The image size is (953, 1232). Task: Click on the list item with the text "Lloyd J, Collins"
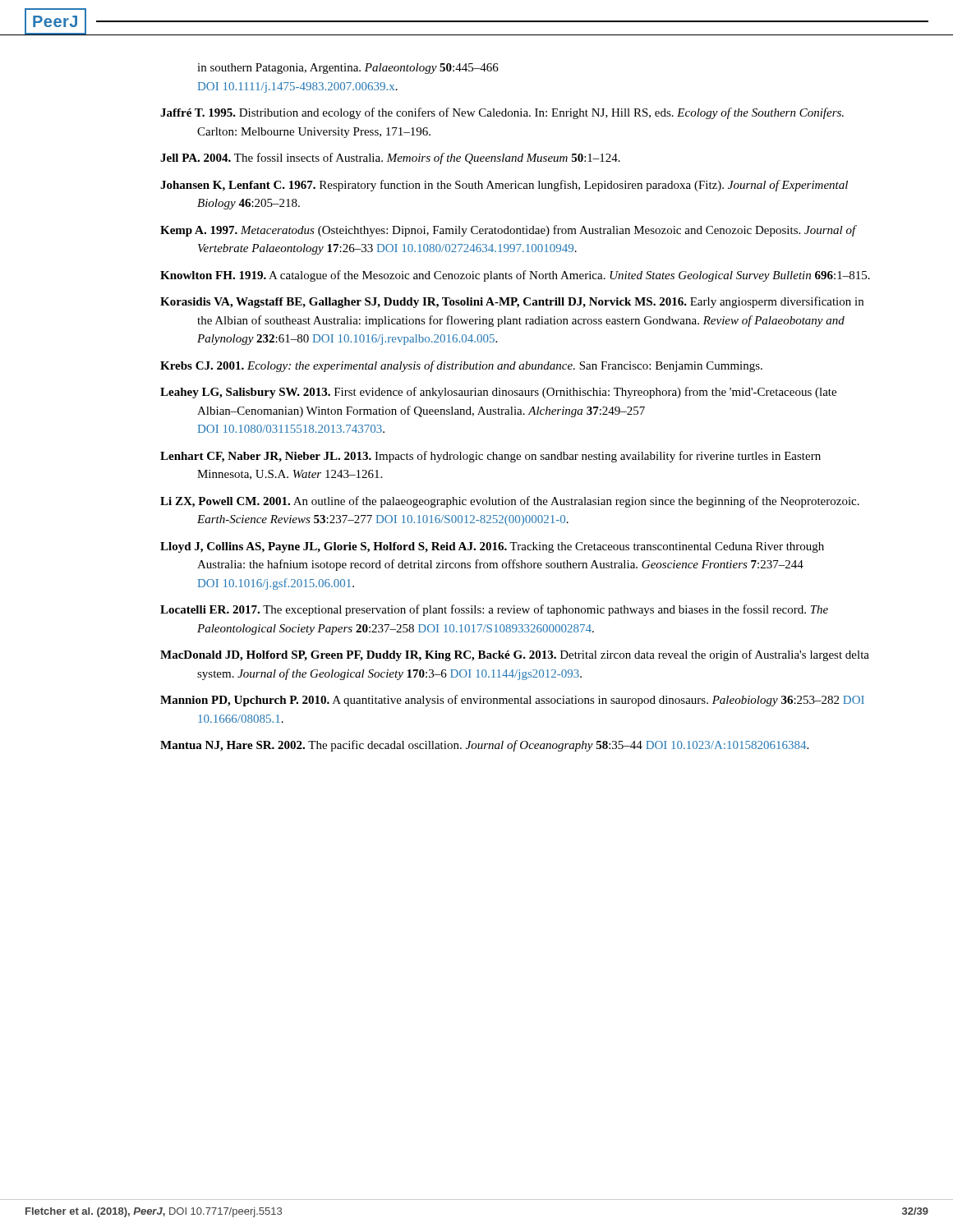[x=492, y=564]
